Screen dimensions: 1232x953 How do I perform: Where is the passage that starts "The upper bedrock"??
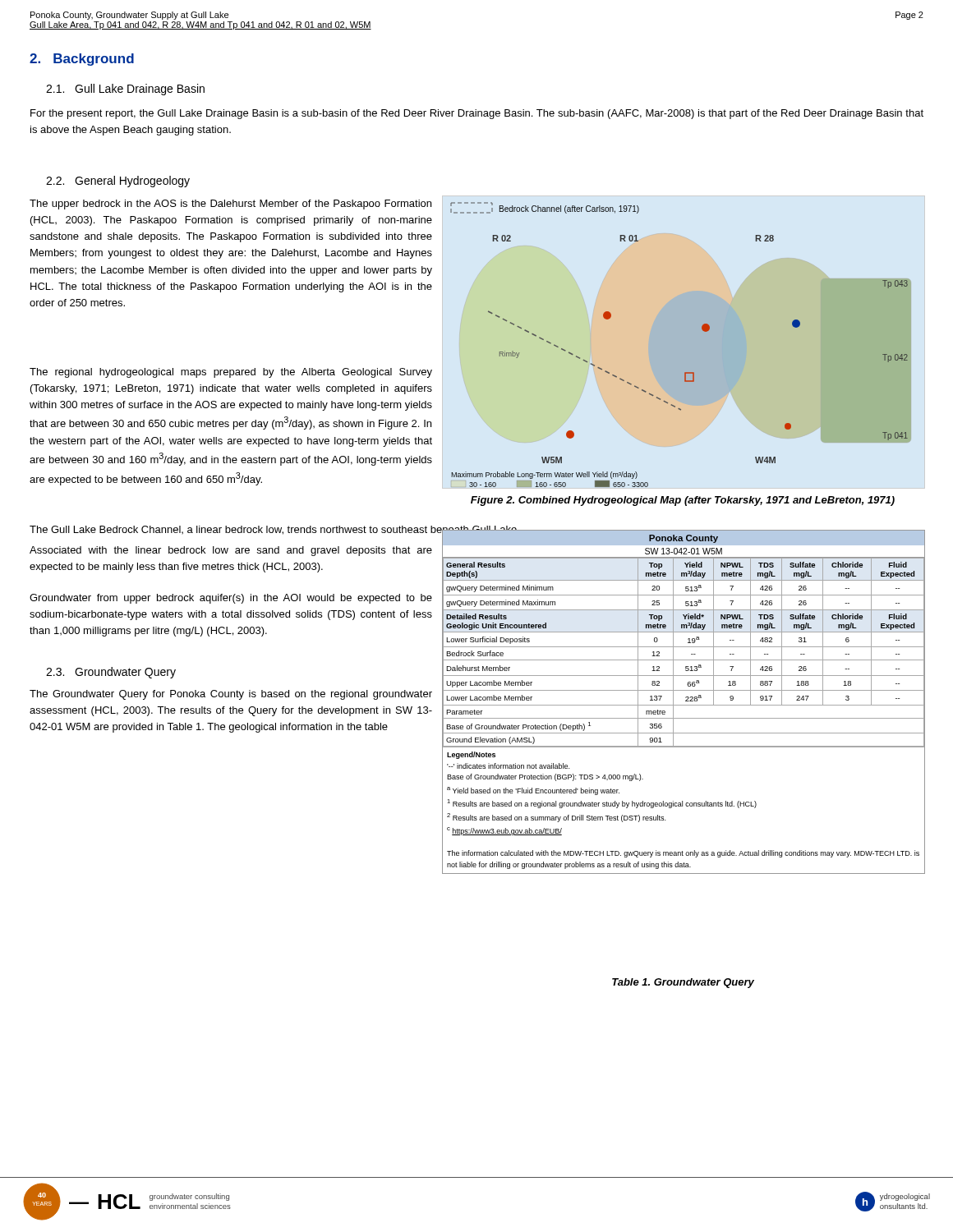231,253
